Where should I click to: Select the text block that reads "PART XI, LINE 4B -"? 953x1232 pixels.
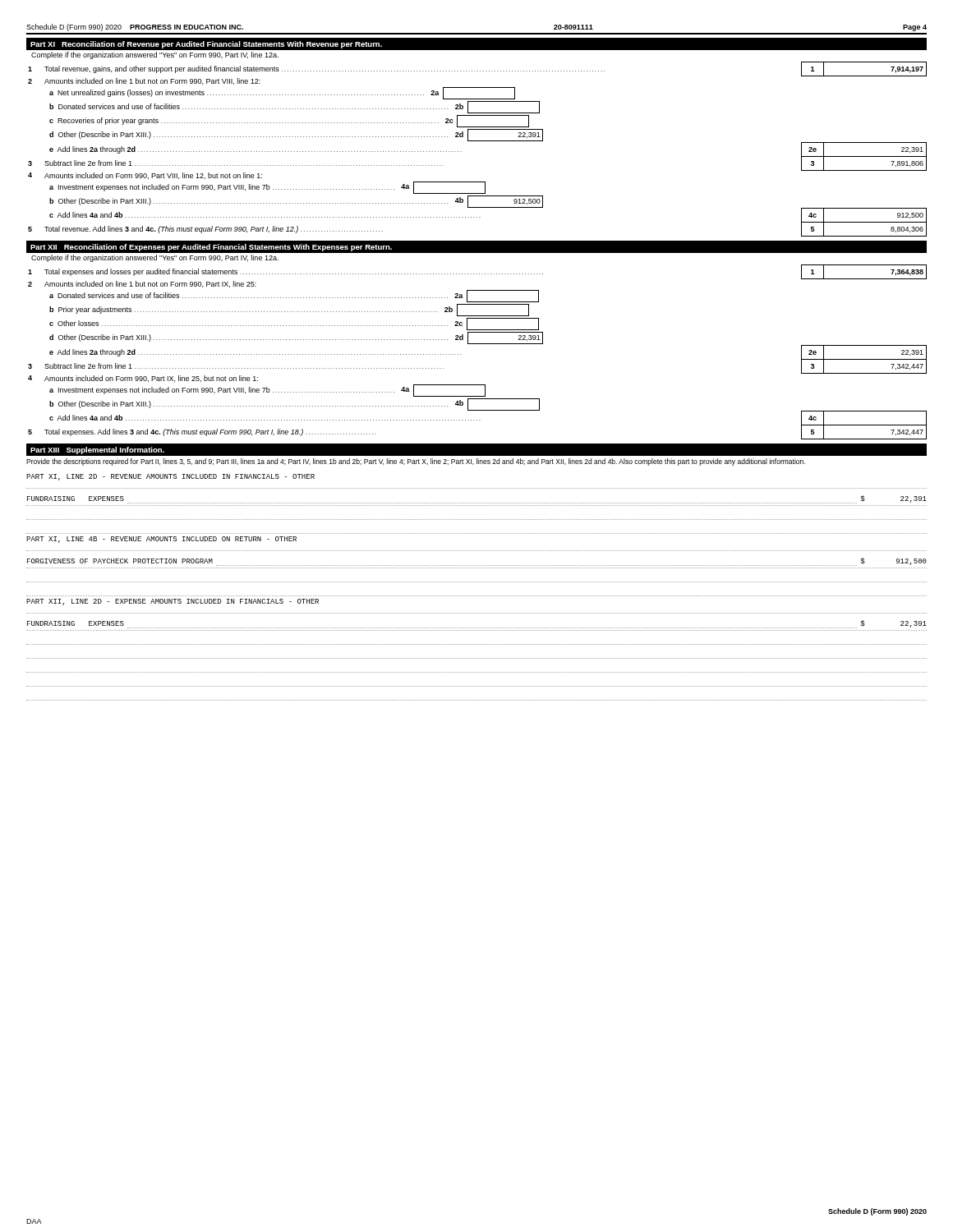click(162, 540)
